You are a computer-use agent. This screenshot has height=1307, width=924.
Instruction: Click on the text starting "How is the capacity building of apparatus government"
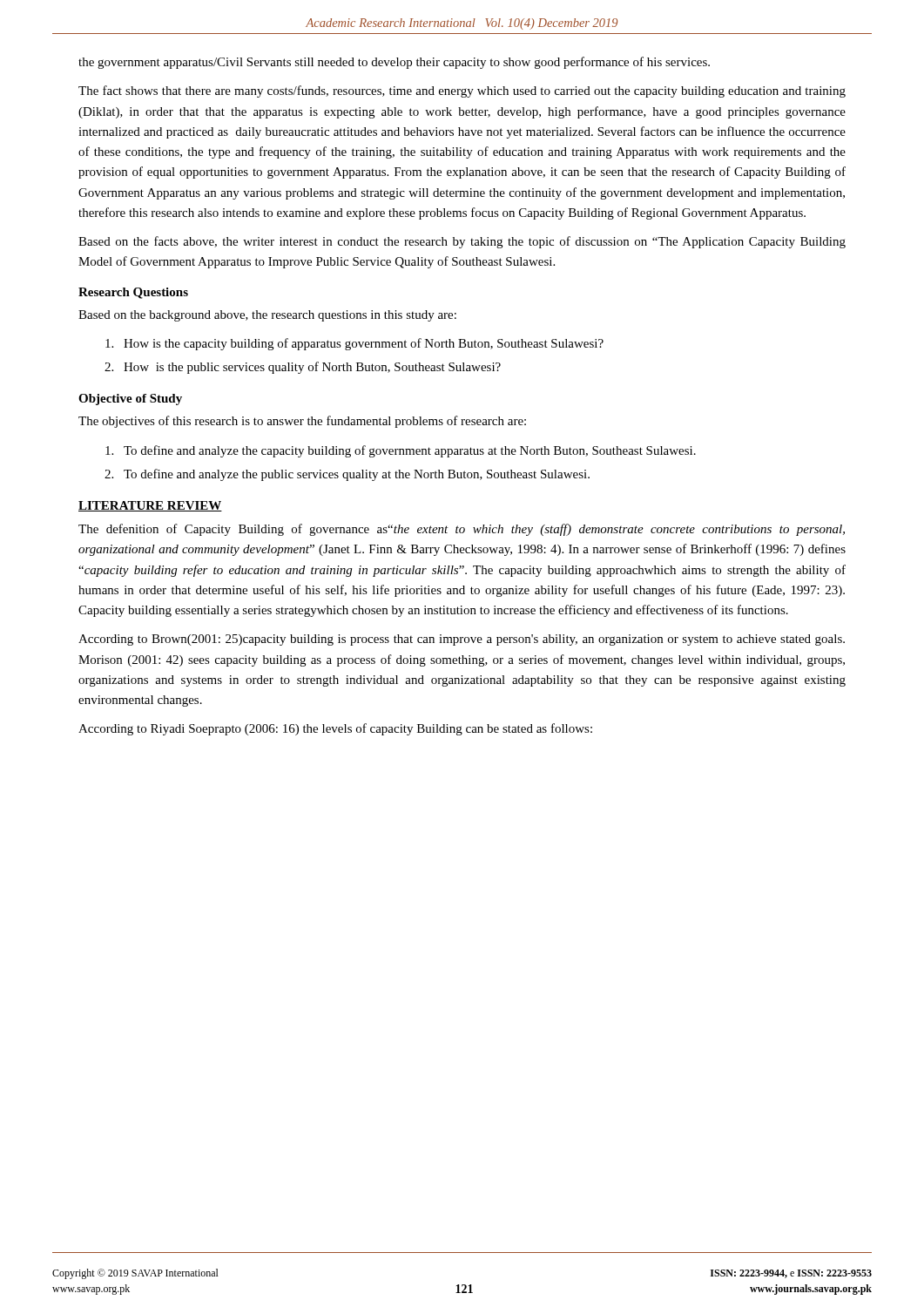tap(475, 344)
